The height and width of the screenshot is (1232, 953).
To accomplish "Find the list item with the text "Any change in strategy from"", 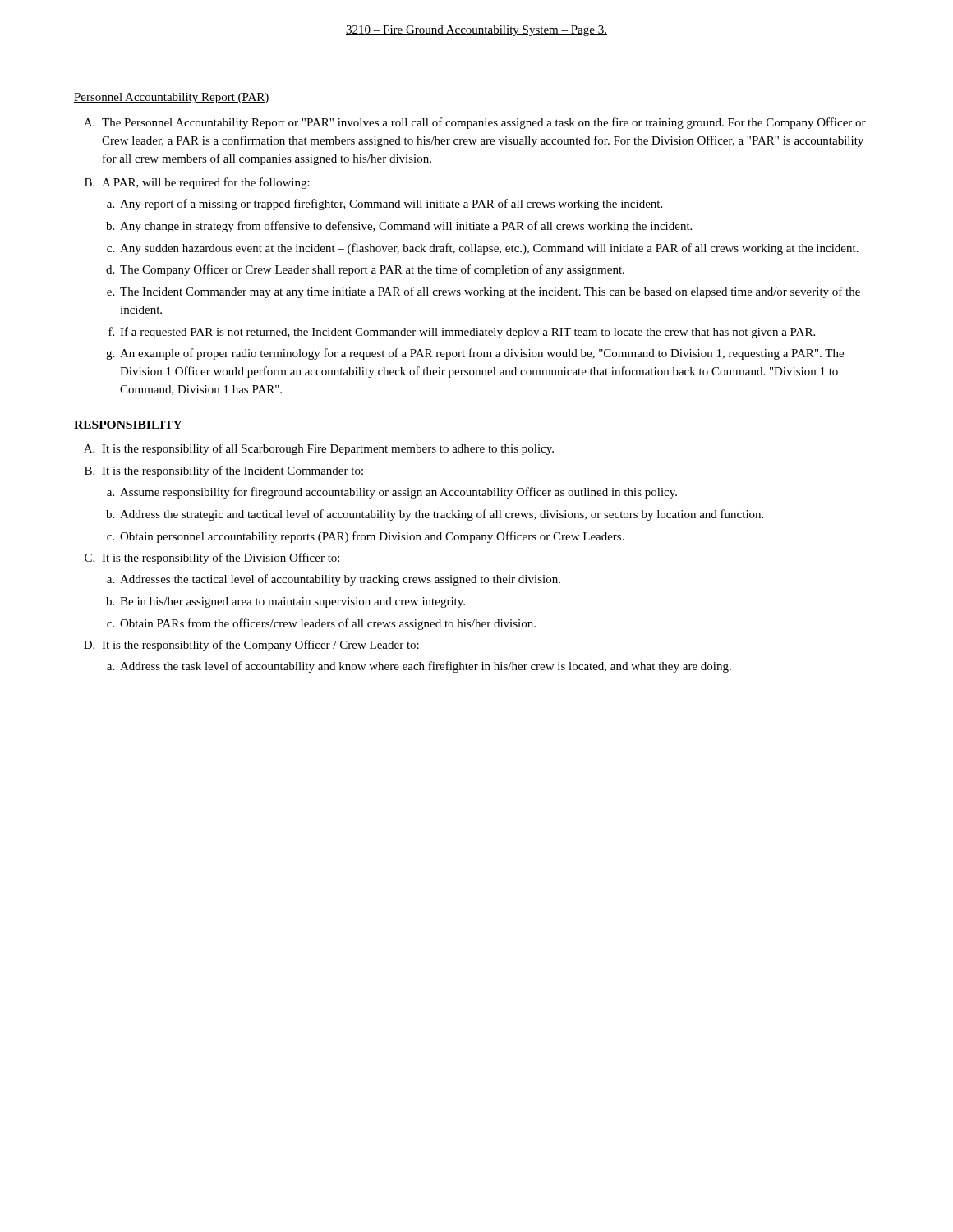I will click(406, 226).
